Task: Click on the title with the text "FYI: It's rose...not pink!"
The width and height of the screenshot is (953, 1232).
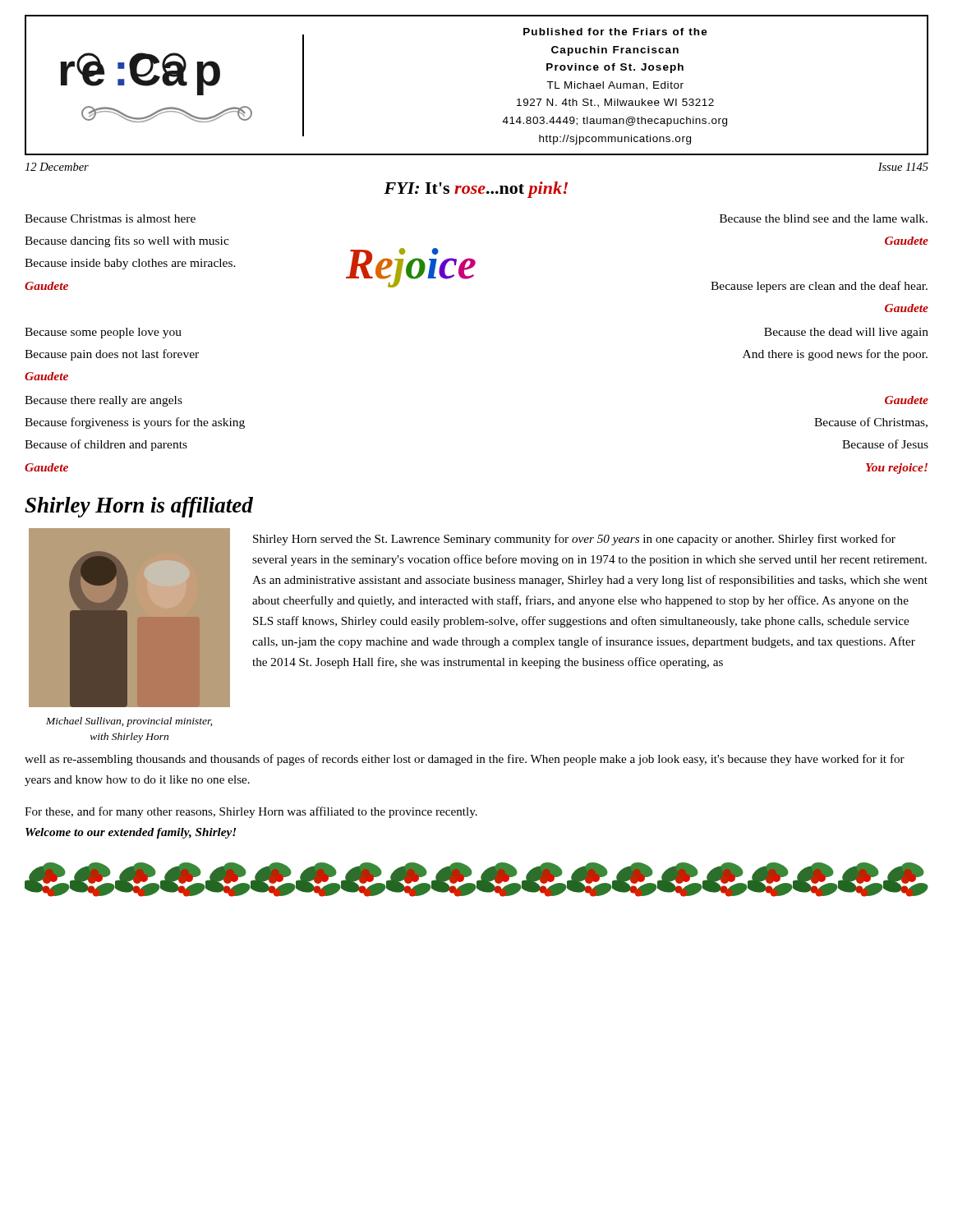Action: pos(476,188)
